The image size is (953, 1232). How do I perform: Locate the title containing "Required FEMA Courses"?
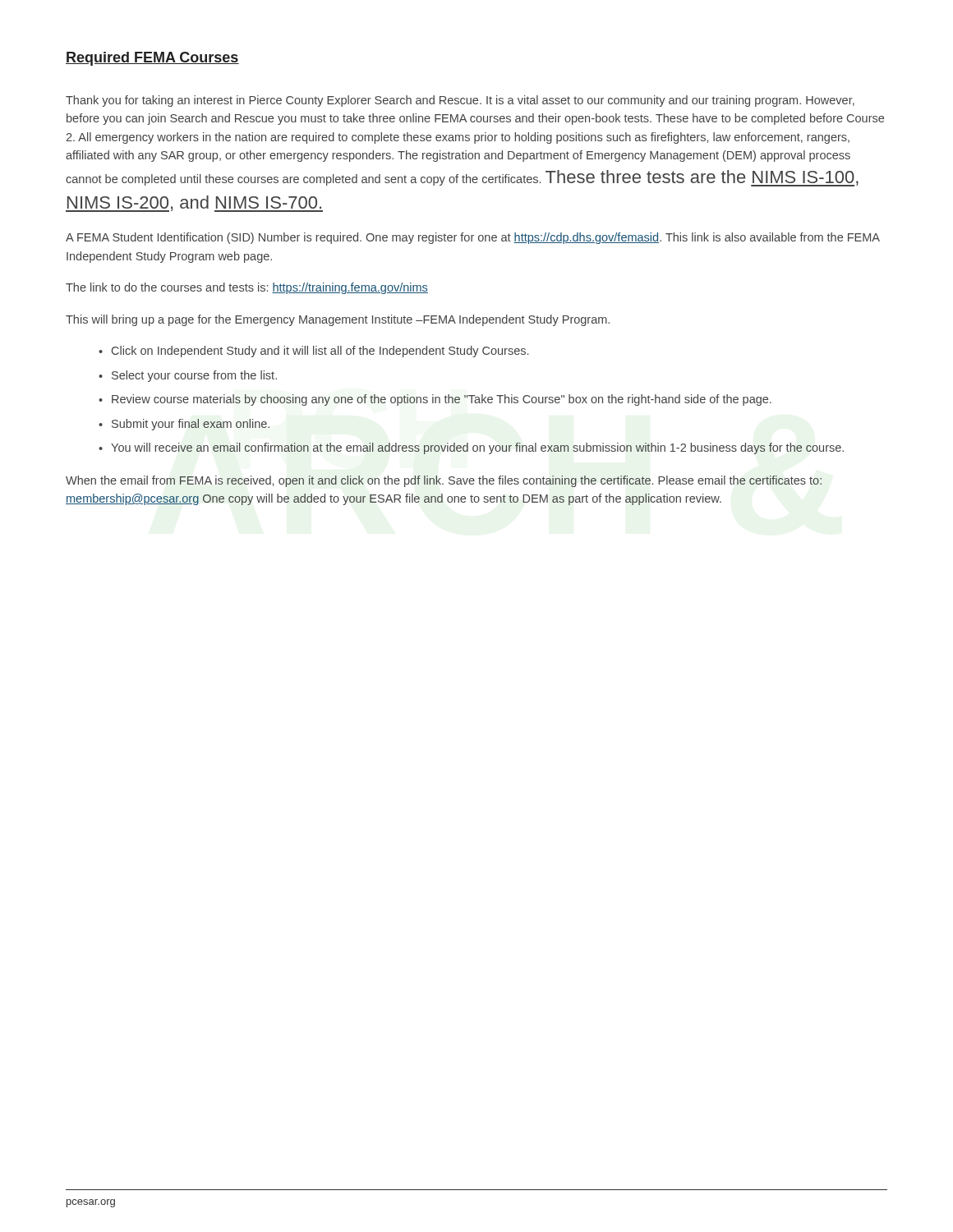[x=152, y=57]
